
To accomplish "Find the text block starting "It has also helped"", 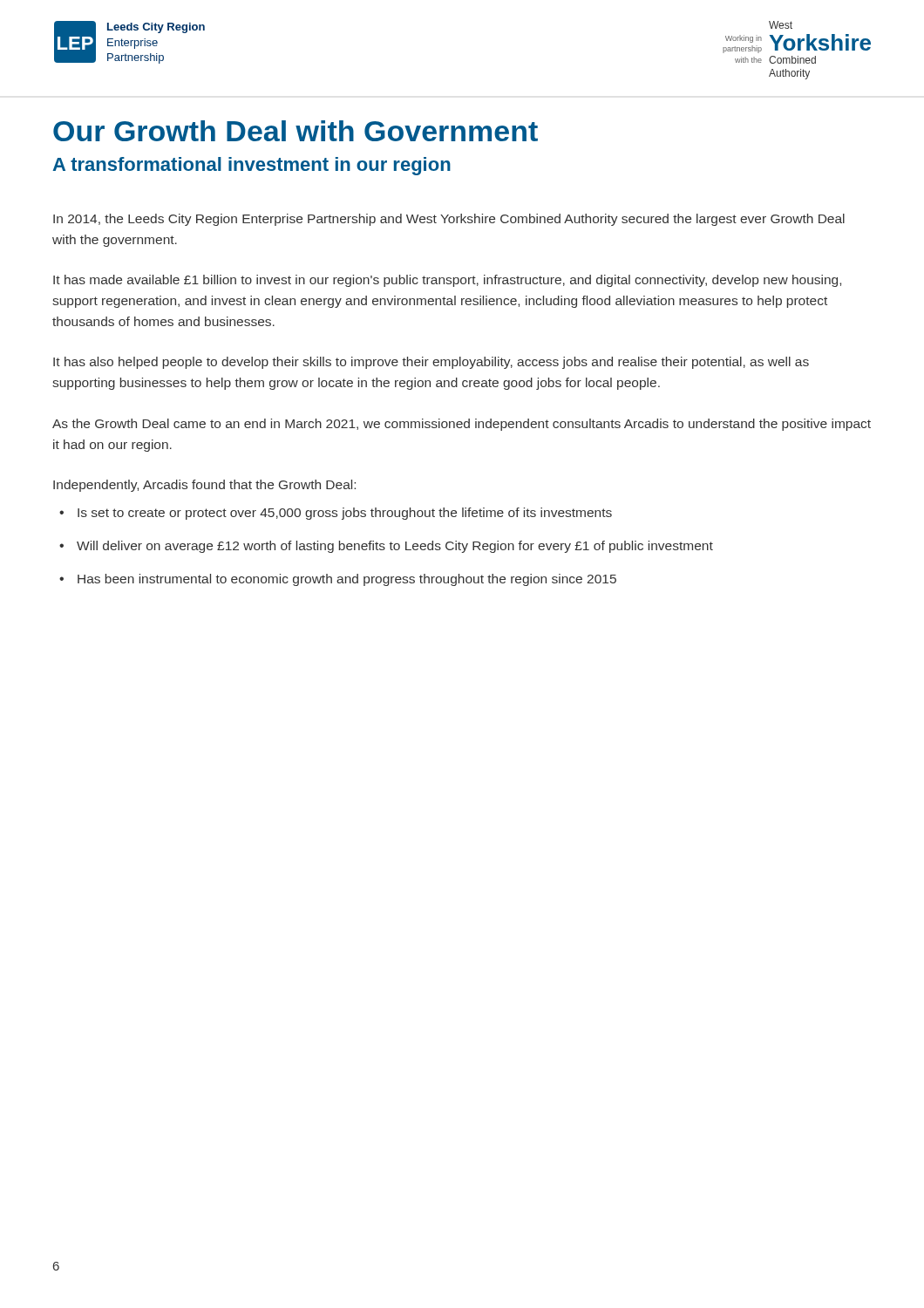I will coord(431,372).
